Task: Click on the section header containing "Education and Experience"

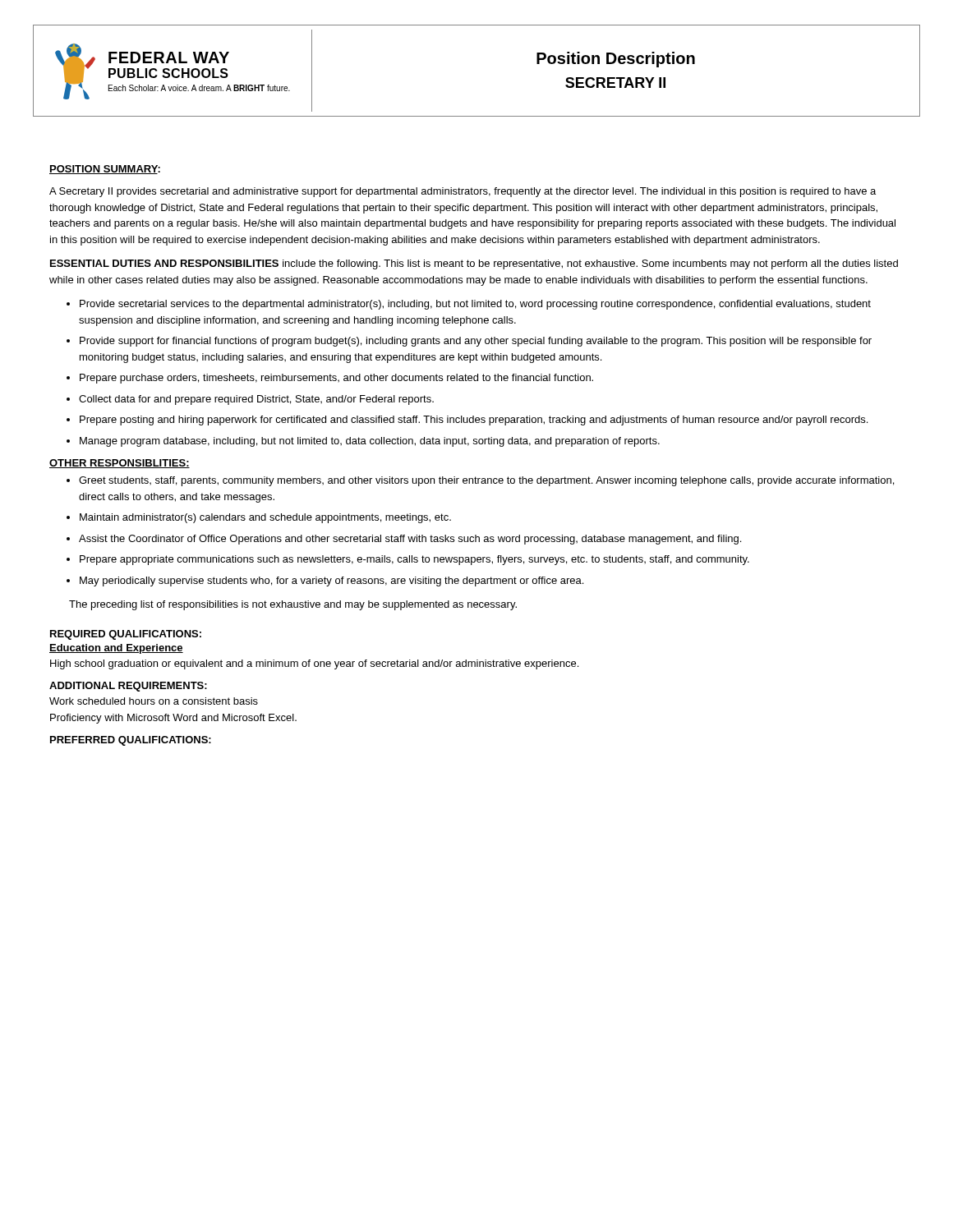Action: (116, 647)
